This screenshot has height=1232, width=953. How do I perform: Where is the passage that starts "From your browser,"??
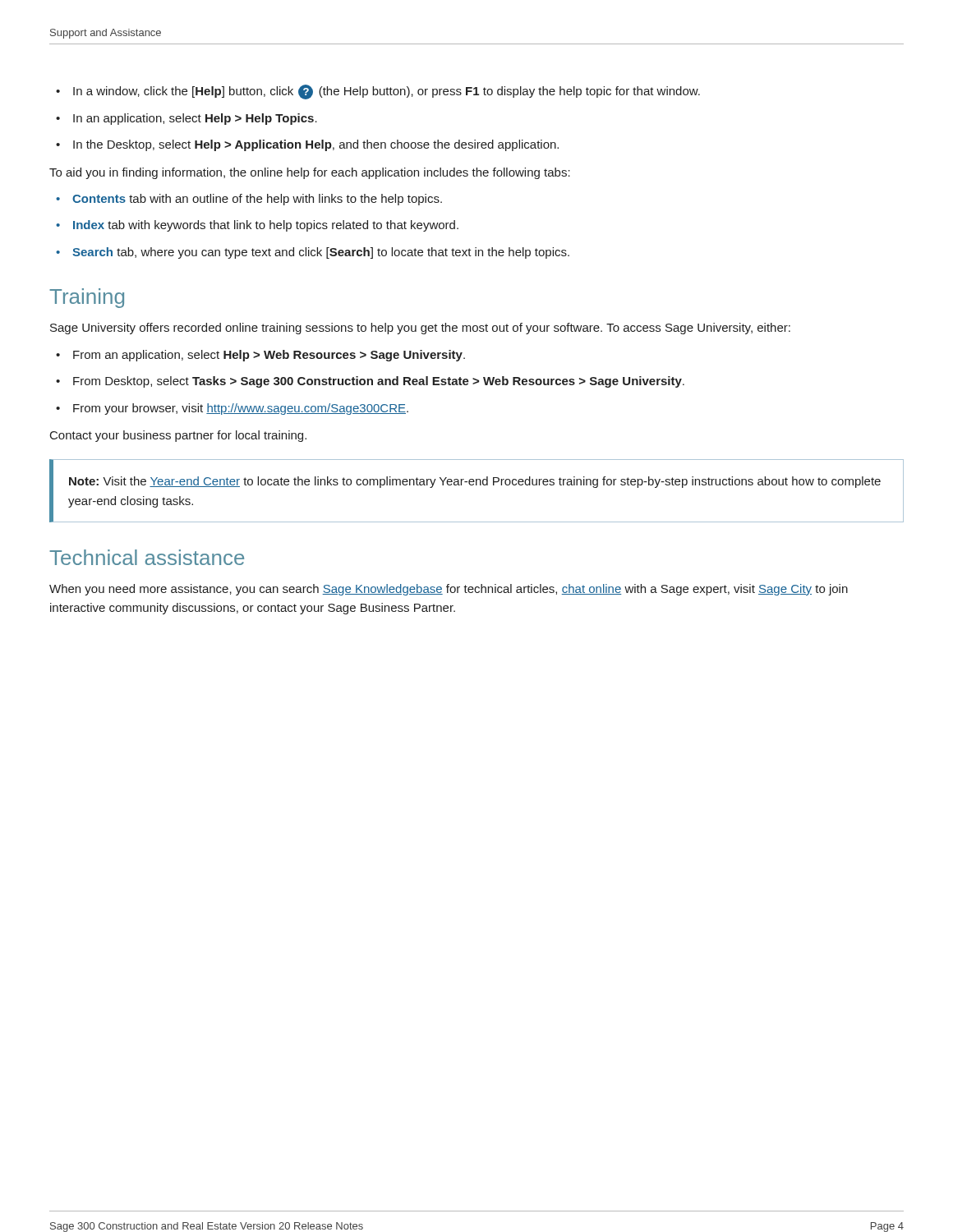[241, 407]
